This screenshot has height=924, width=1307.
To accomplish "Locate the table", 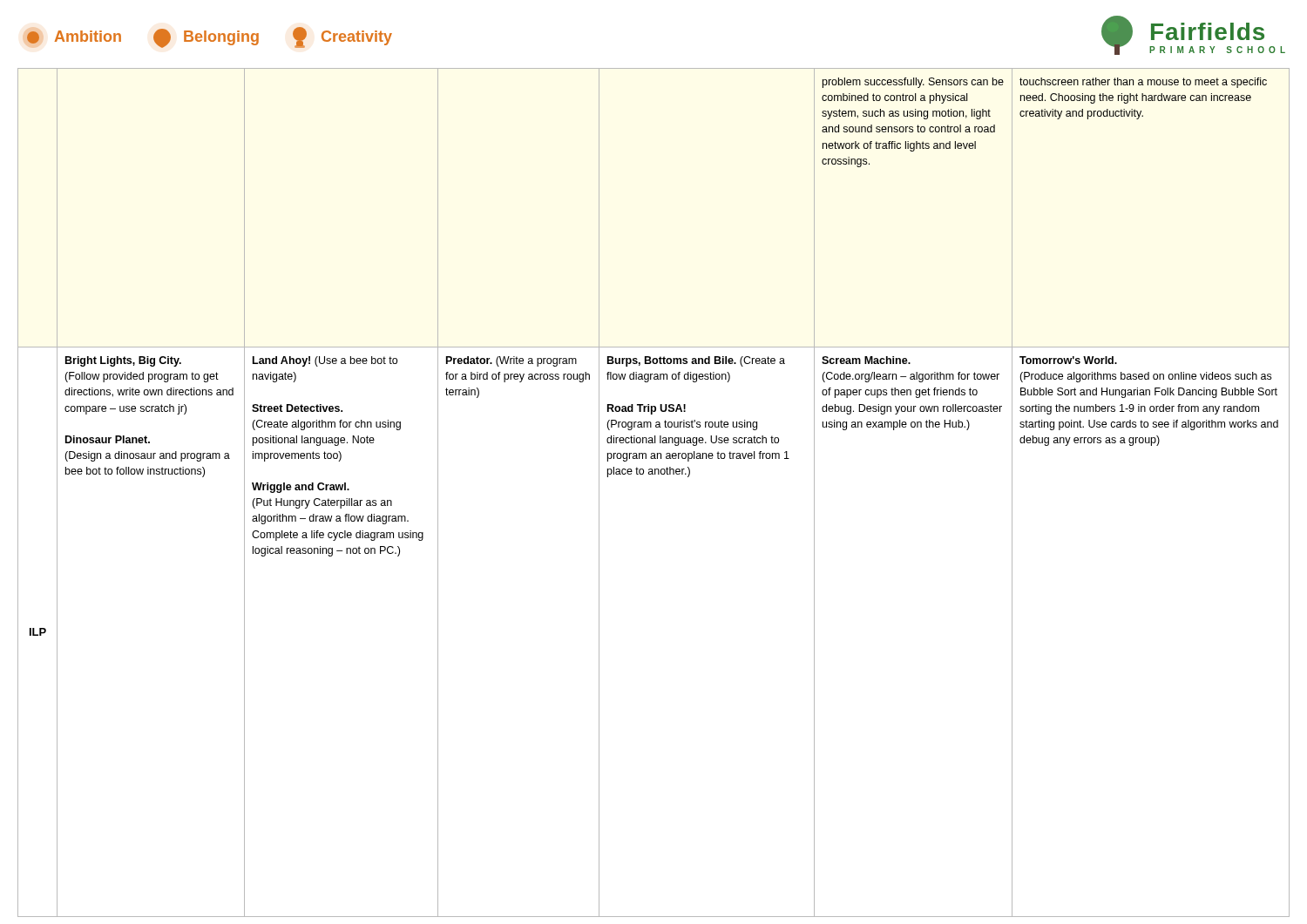I will [654, 492].
